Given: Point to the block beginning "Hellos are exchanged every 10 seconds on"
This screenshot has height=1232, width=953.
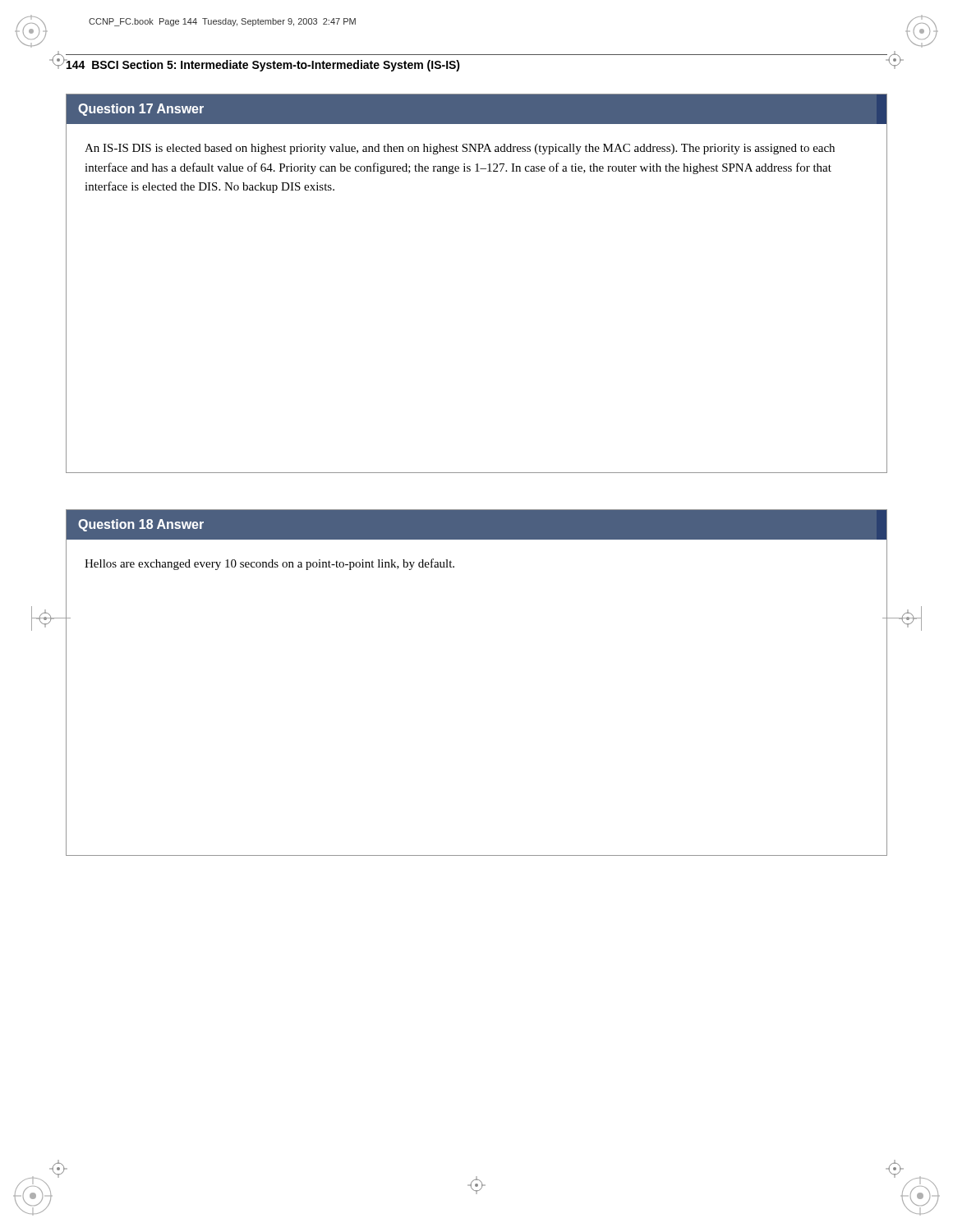Looking at the screenshot, I should click(x=270, y=563).
